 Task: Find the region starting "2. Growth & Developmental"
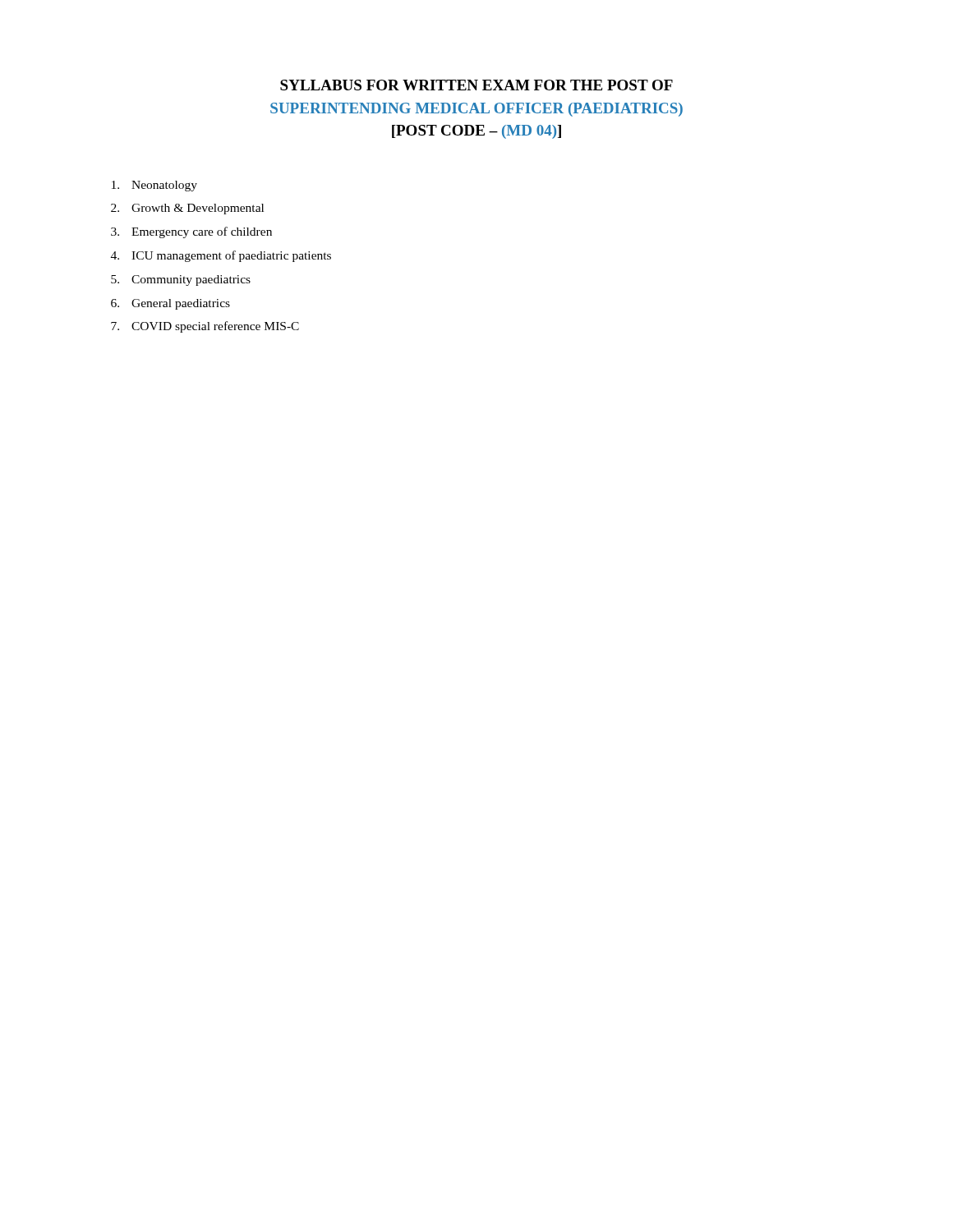(x=177, y=209)
